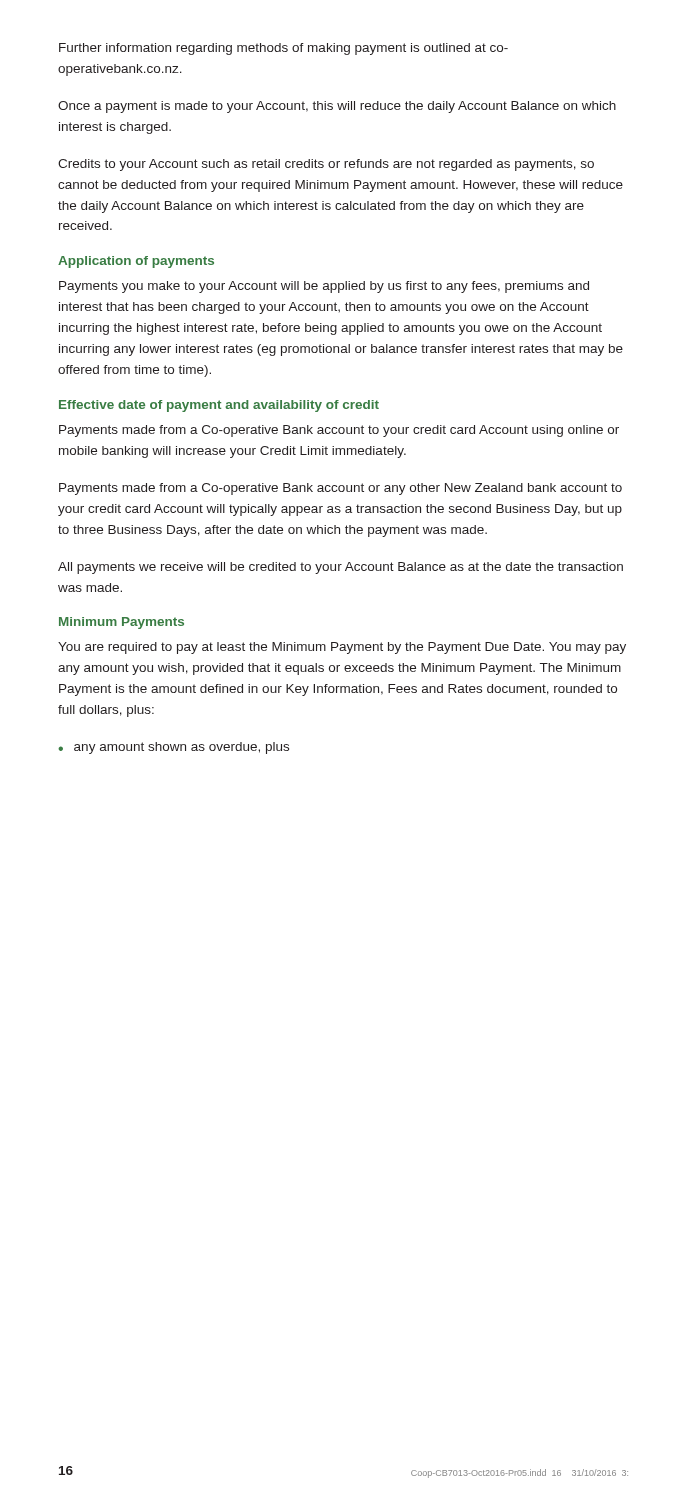Viewport: 681px width, 1500px height.
Task: Point to the text block starting "Credits to your Account such"
Action: (x=341, y=195)
